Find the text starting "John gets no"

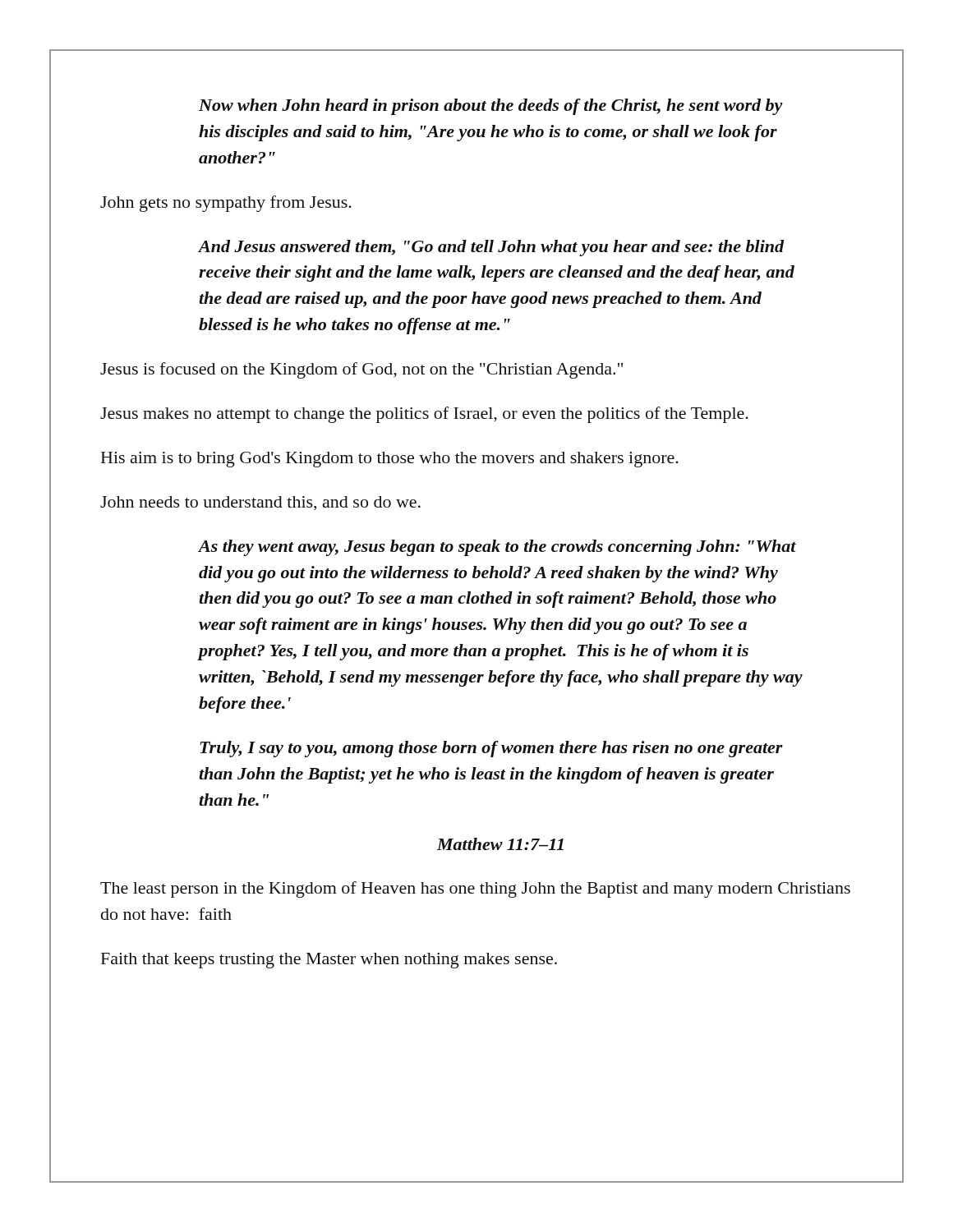226,204
